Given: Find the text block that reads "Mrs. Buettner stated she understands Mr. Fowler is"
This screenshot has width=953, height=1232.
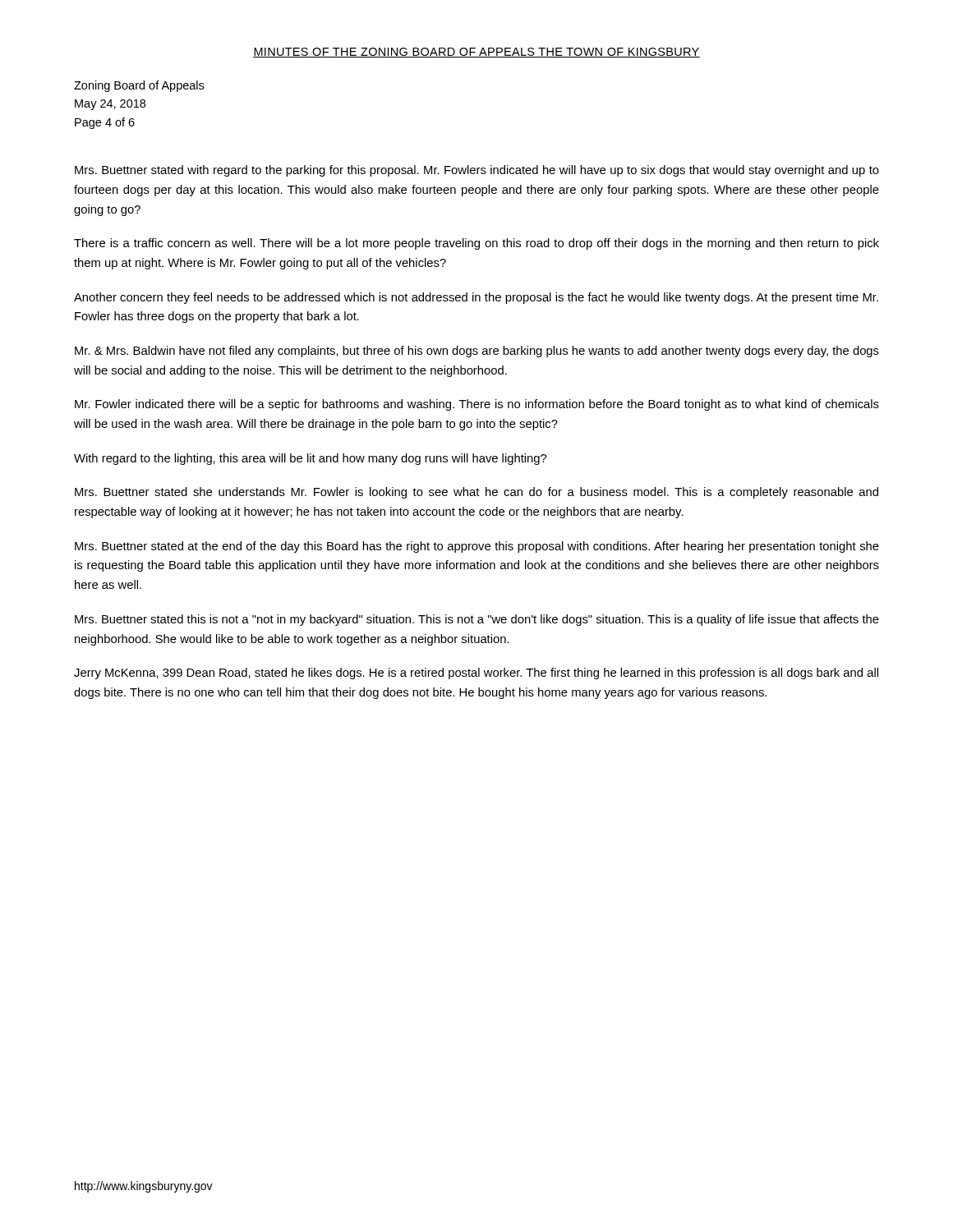Looking at the screenshot, I should pos(476,502).
